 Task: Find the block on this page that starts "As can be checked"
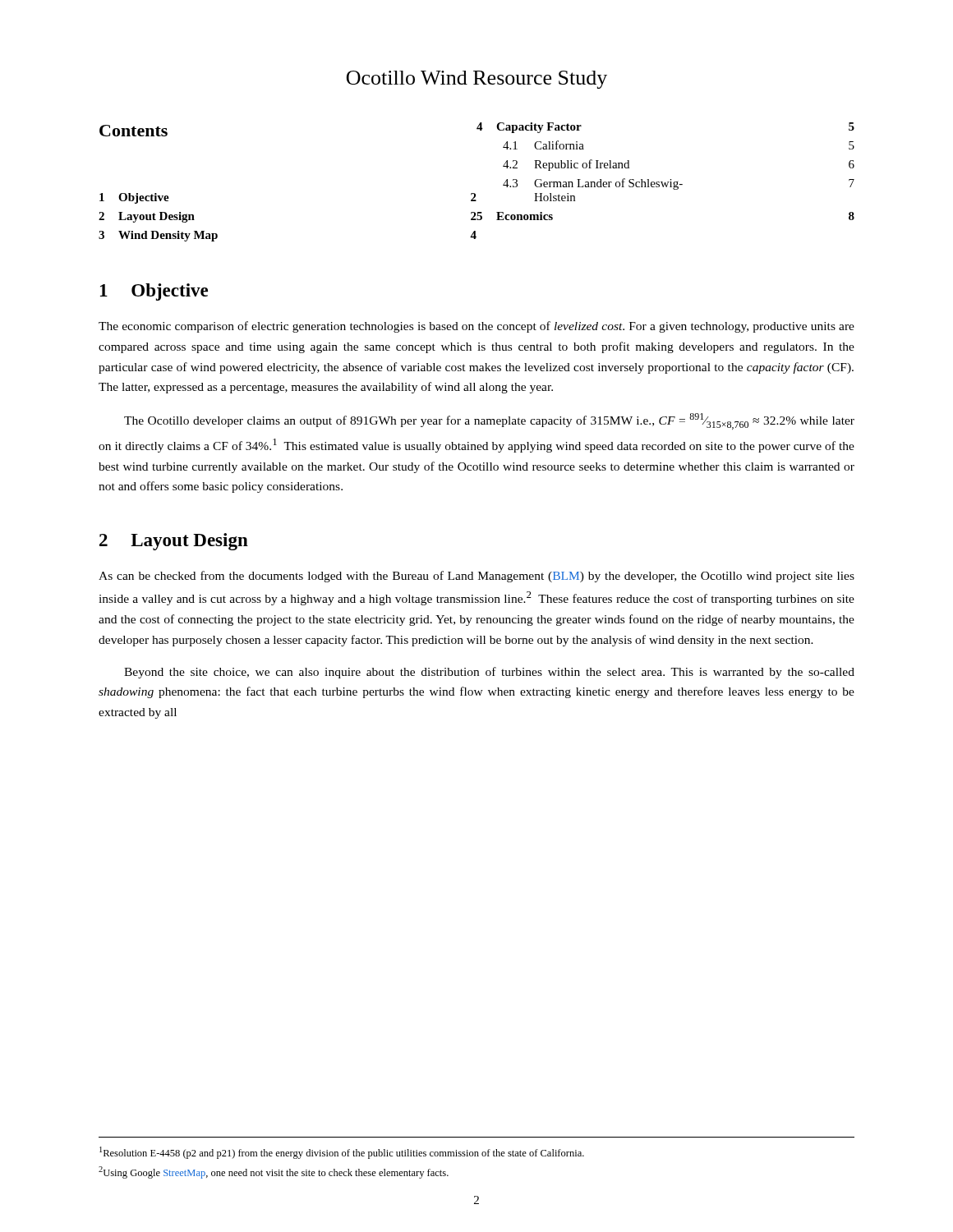(476, 608)
